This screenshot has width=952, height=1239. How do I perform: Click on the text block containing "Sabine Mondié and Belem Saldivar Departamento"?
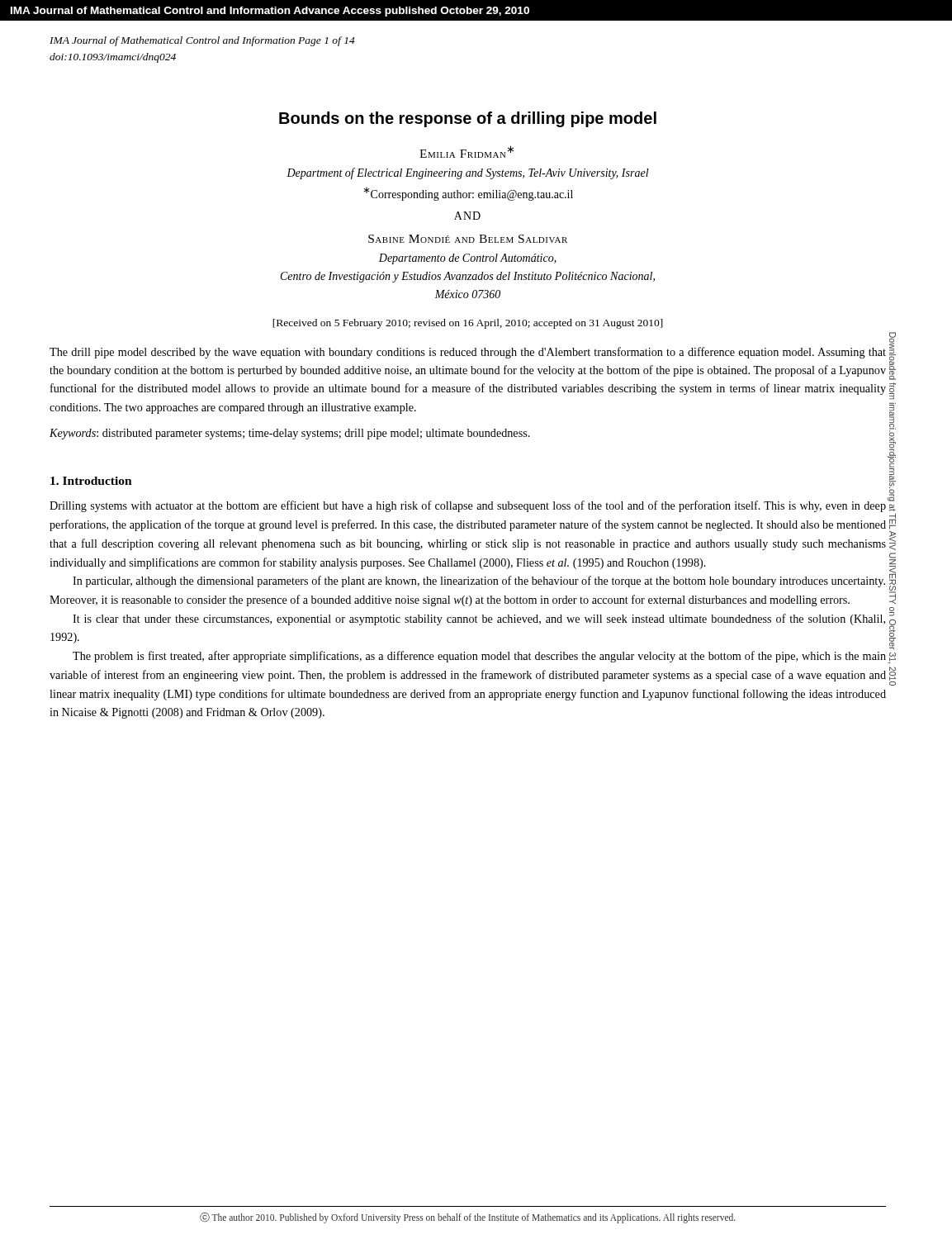click(468, 268)
